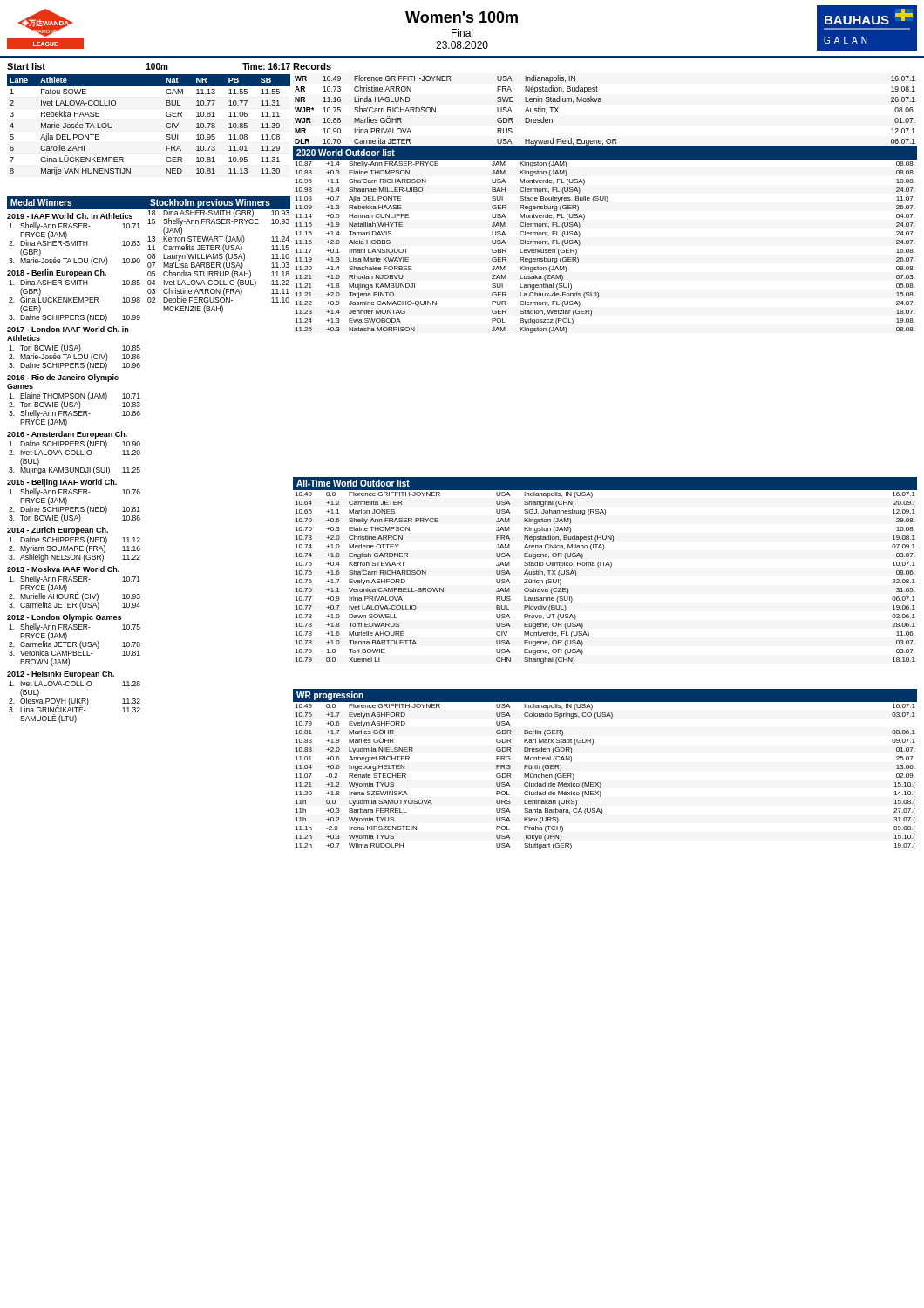Point to "WR progression"
Screen dimensions: 1308x924
605,695
